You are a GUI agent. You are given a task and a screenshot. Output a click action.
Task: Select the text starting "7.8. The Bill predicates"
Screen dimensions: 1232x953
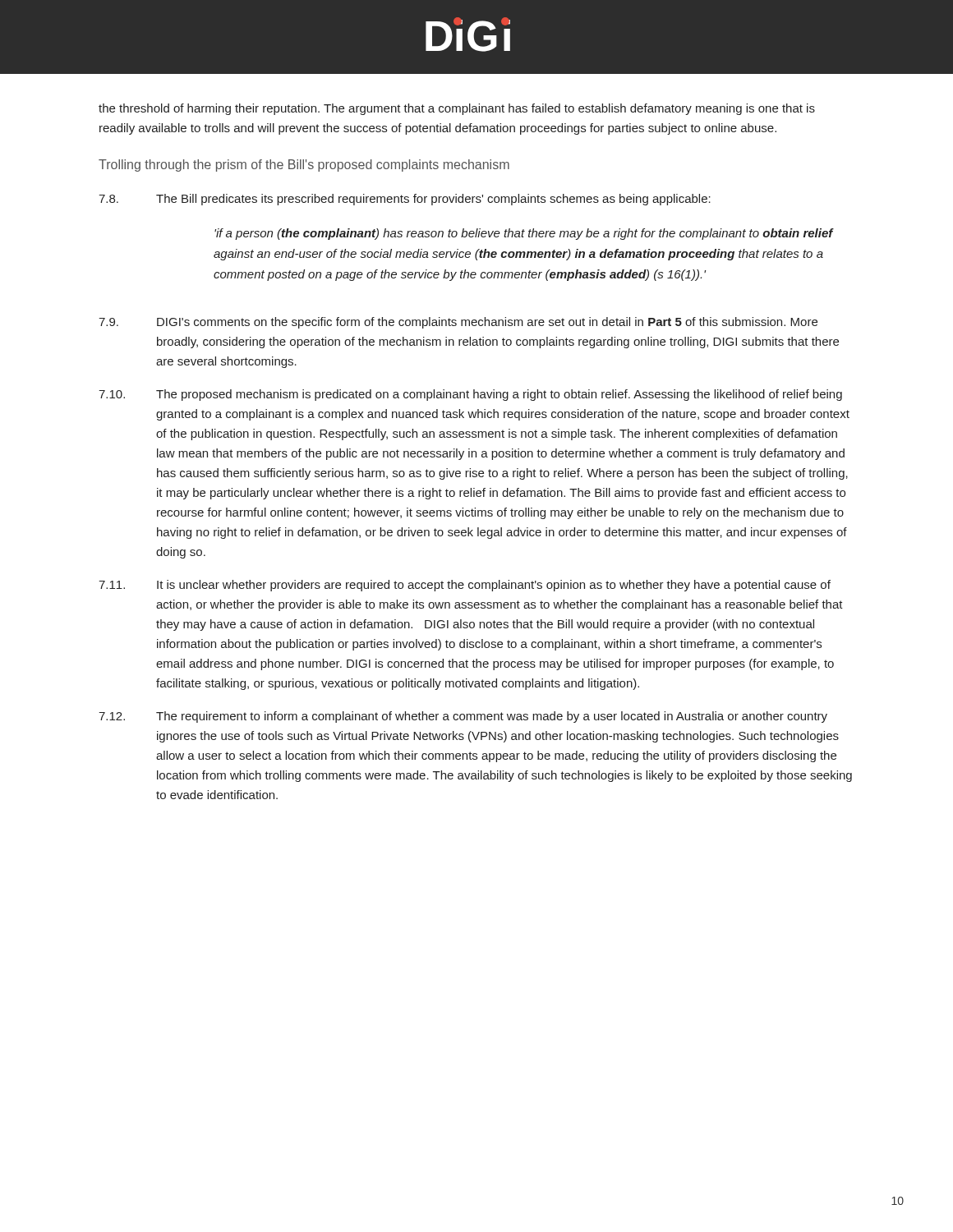click(476, 244)
